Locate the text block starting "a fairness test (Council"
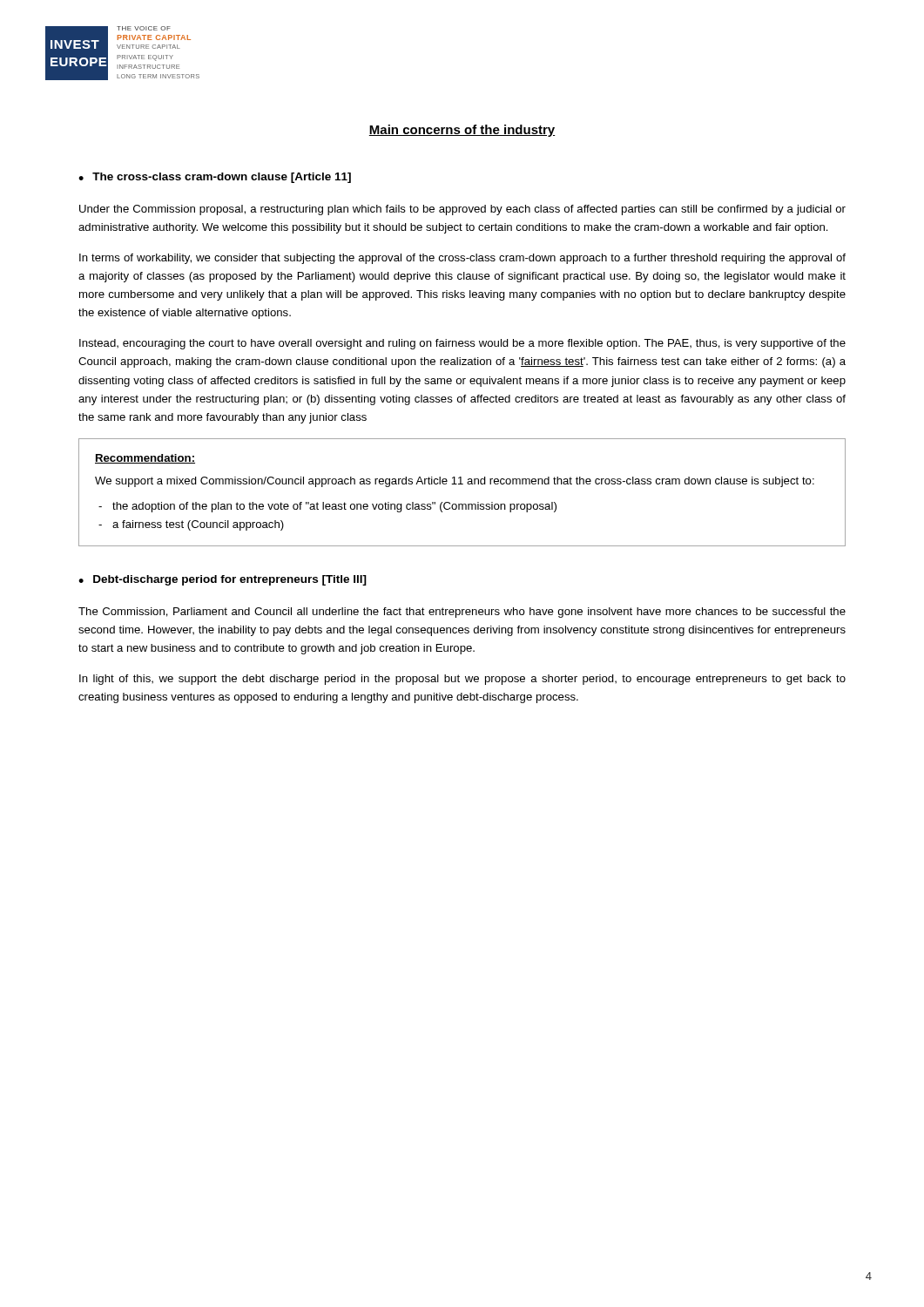 (x=198, y=524)
